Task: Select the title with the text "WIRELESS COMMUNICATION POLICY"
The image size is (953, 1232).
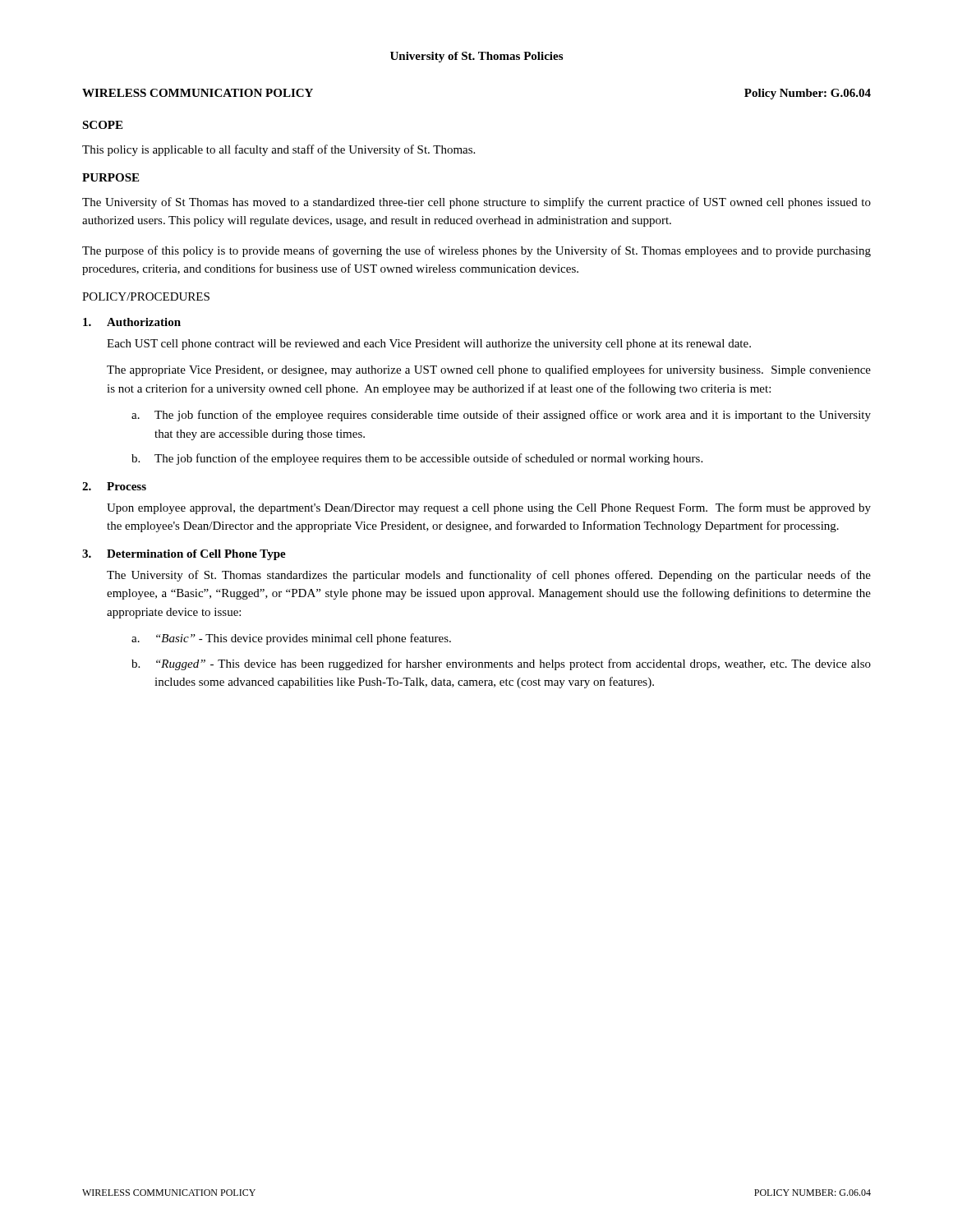Action: (x=198, y=93)
